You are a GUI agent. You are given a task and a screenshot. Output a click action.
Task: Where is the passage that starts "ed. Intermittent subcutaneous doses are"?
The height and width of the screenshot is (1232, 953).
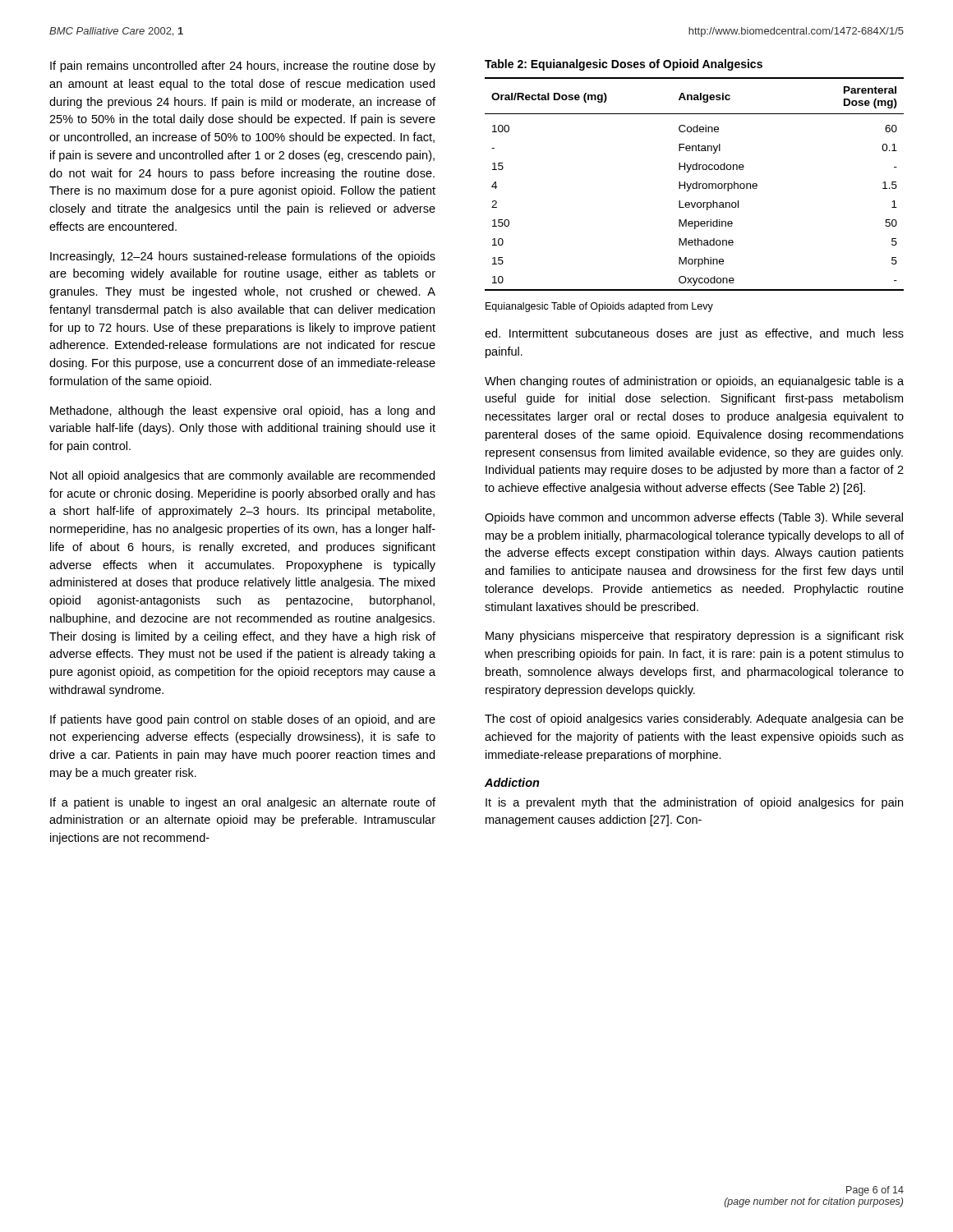tap(694, 343)
